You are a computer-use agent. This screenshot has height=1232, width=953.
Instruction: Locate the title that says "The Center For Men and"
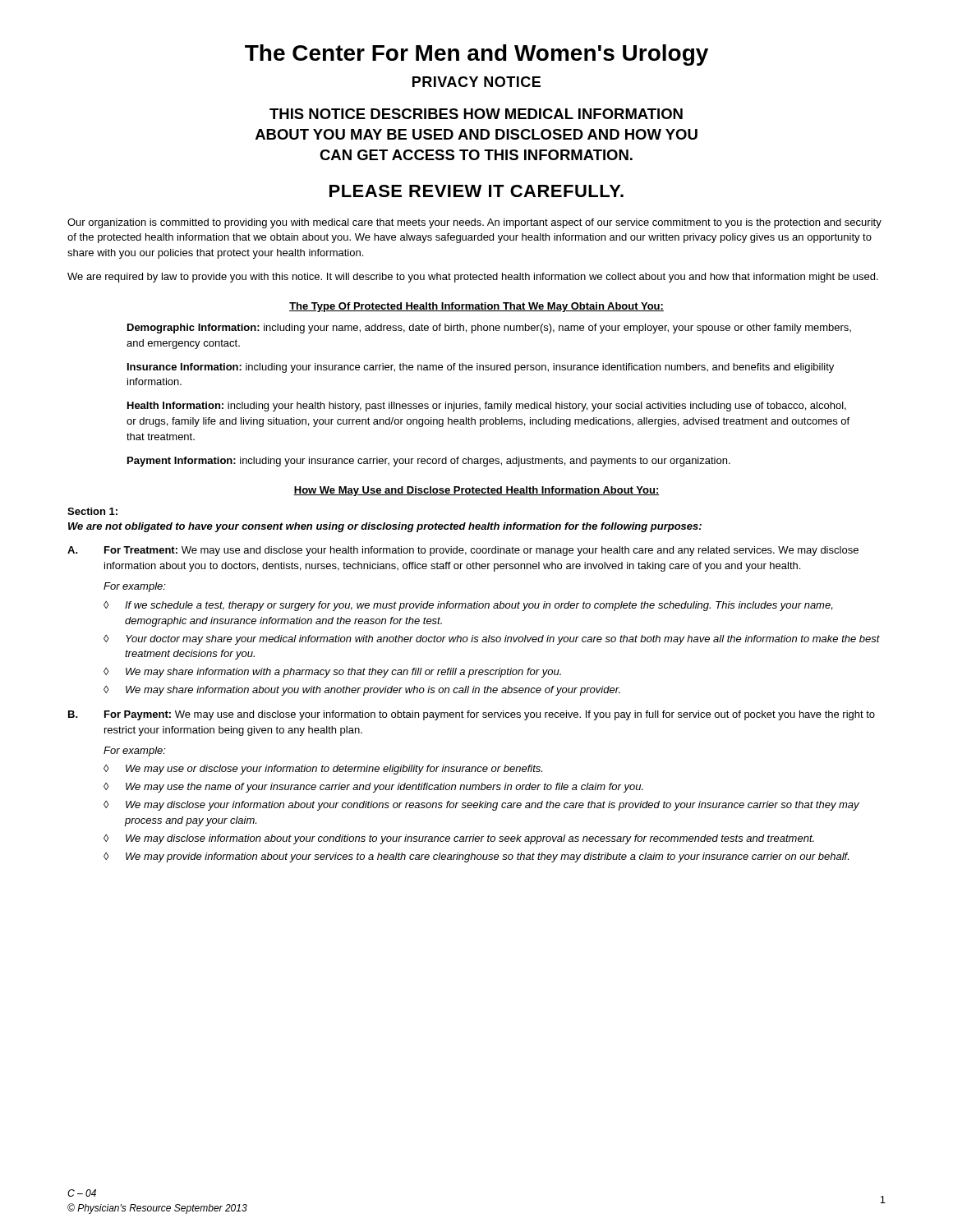pos(476,53)
